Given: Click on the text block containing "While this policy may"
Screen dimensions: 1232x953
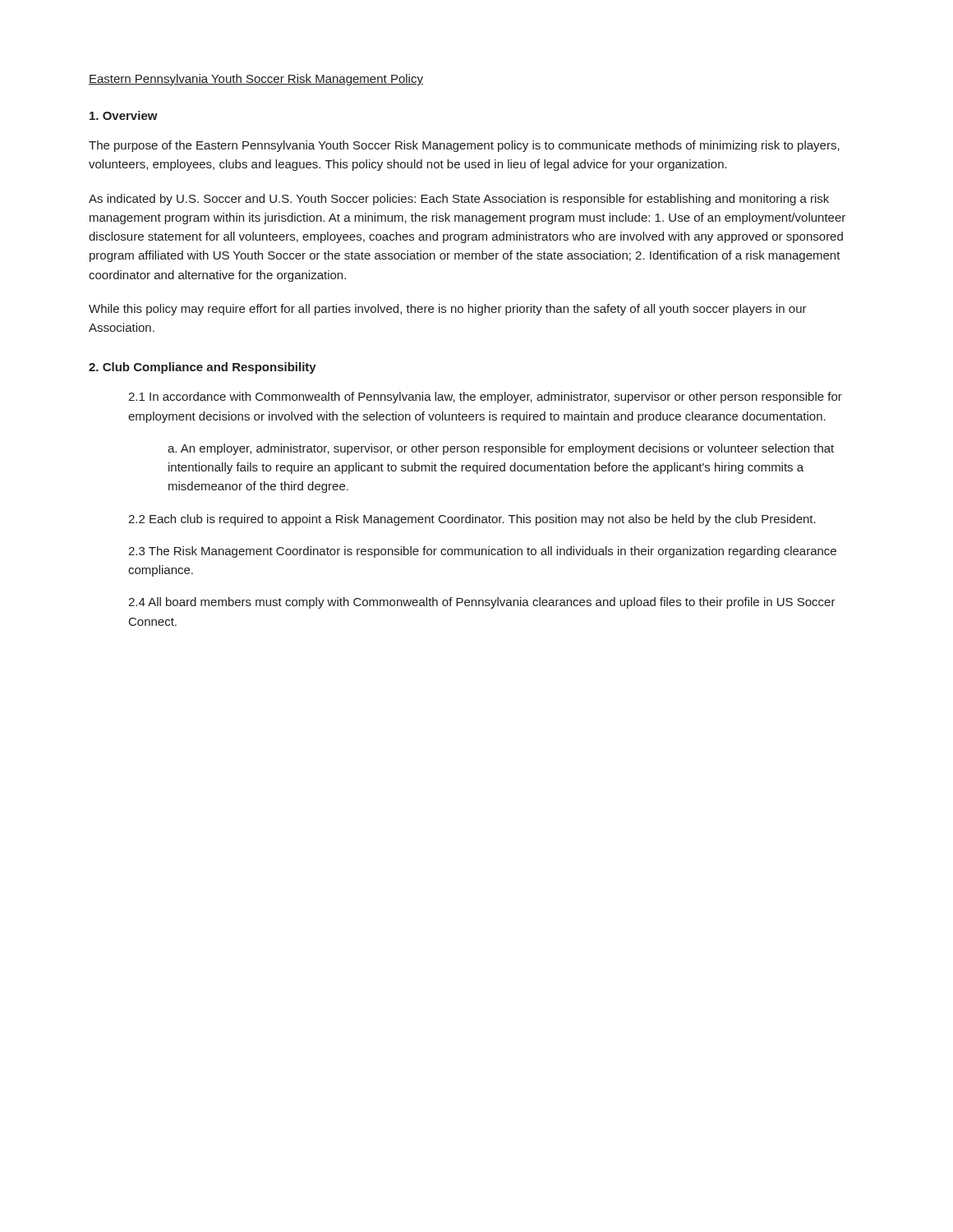Looking at the screenshot, I should [x=476, y=318].
